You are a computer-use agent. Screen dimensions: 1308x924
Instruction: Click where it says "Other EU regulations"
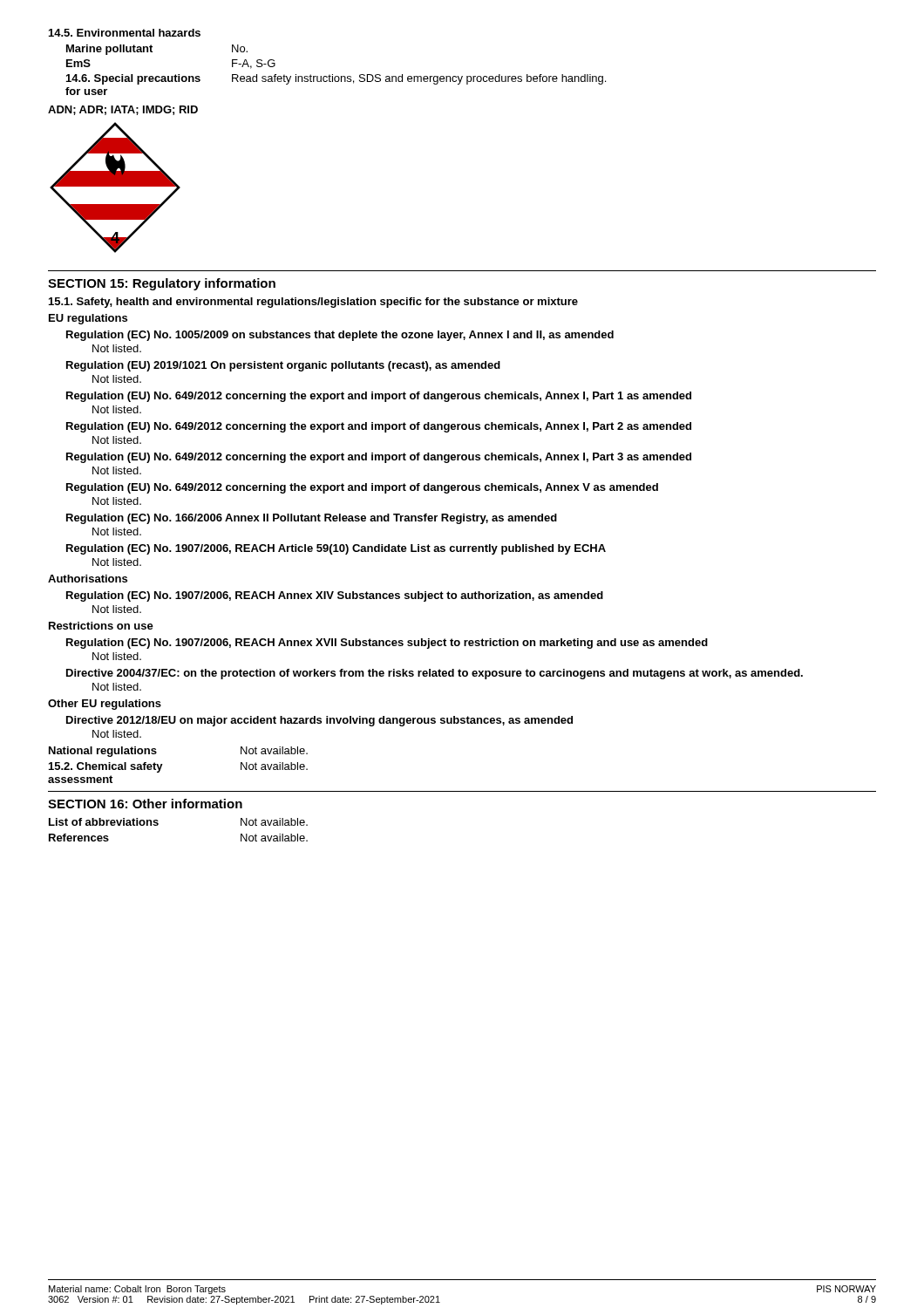pyautogui.click(x=105, y=703)
